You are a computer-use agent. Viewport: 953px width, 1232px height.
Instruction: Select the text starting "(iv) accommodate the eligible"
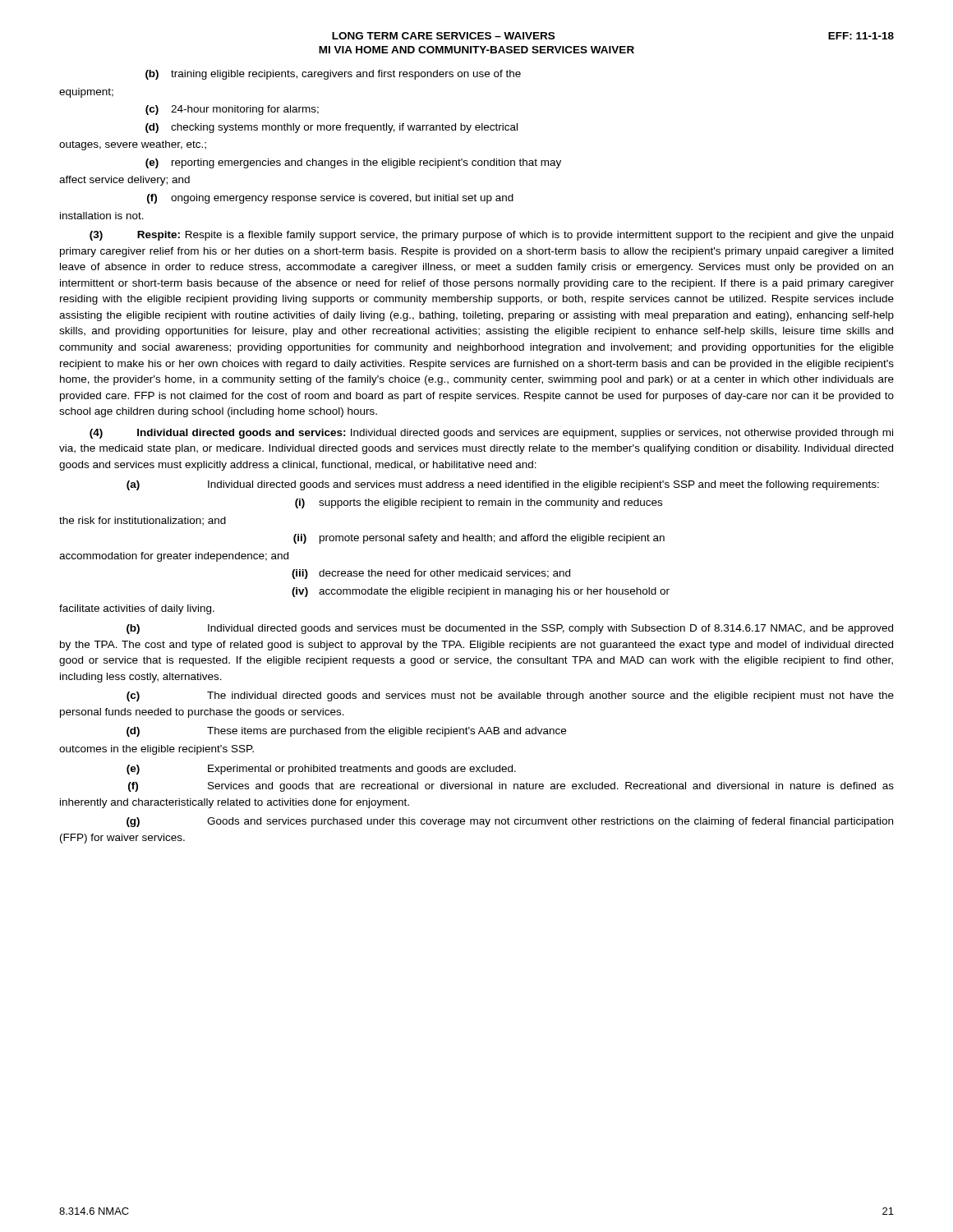[364, 591]
